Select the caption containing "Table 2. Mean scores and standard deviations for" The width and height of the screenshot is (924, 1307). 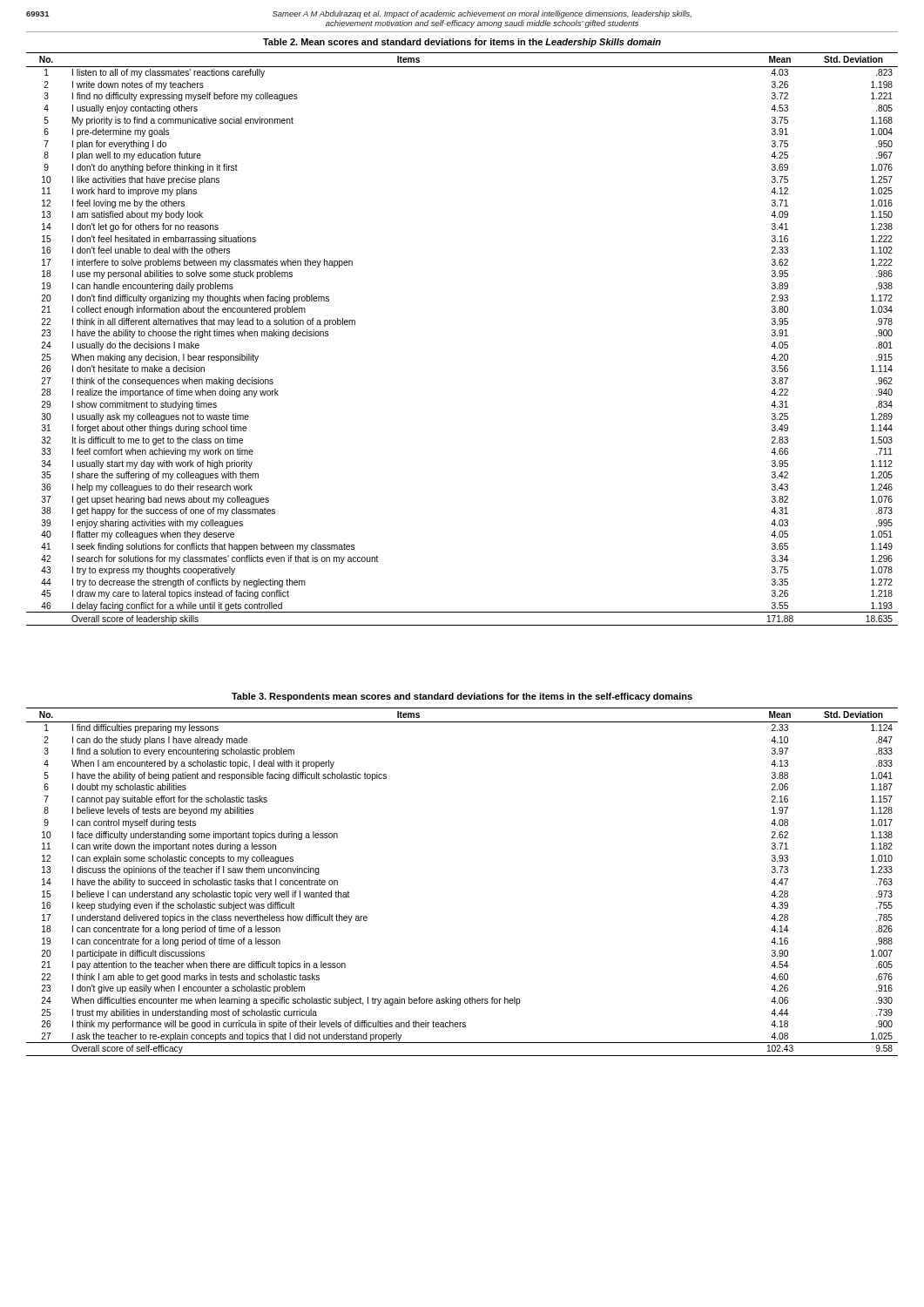point(462,42)
